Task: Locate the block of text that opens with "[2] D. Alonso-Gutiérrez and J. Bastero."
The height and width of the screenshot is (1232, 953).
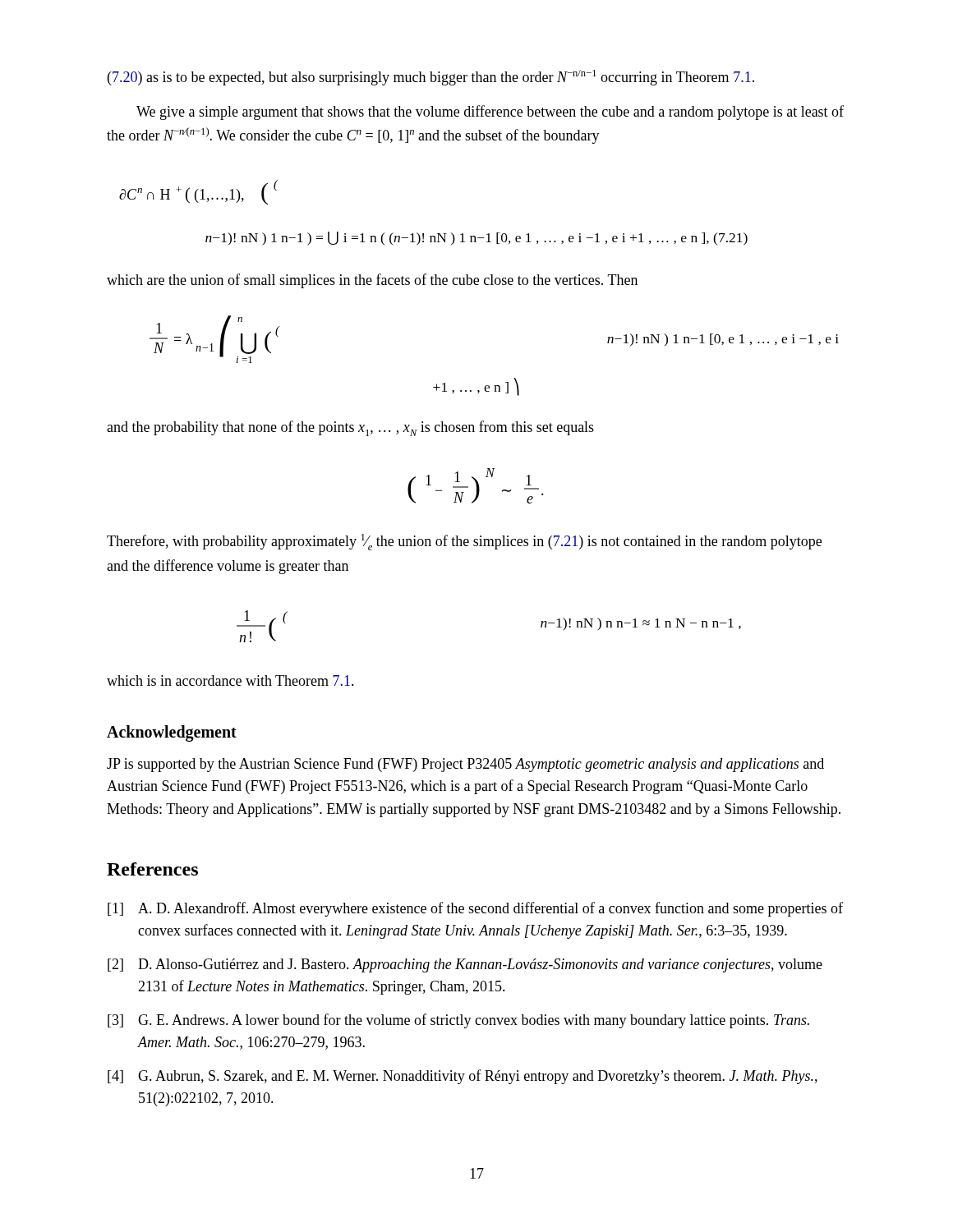Action: click(x=476, y=976)
